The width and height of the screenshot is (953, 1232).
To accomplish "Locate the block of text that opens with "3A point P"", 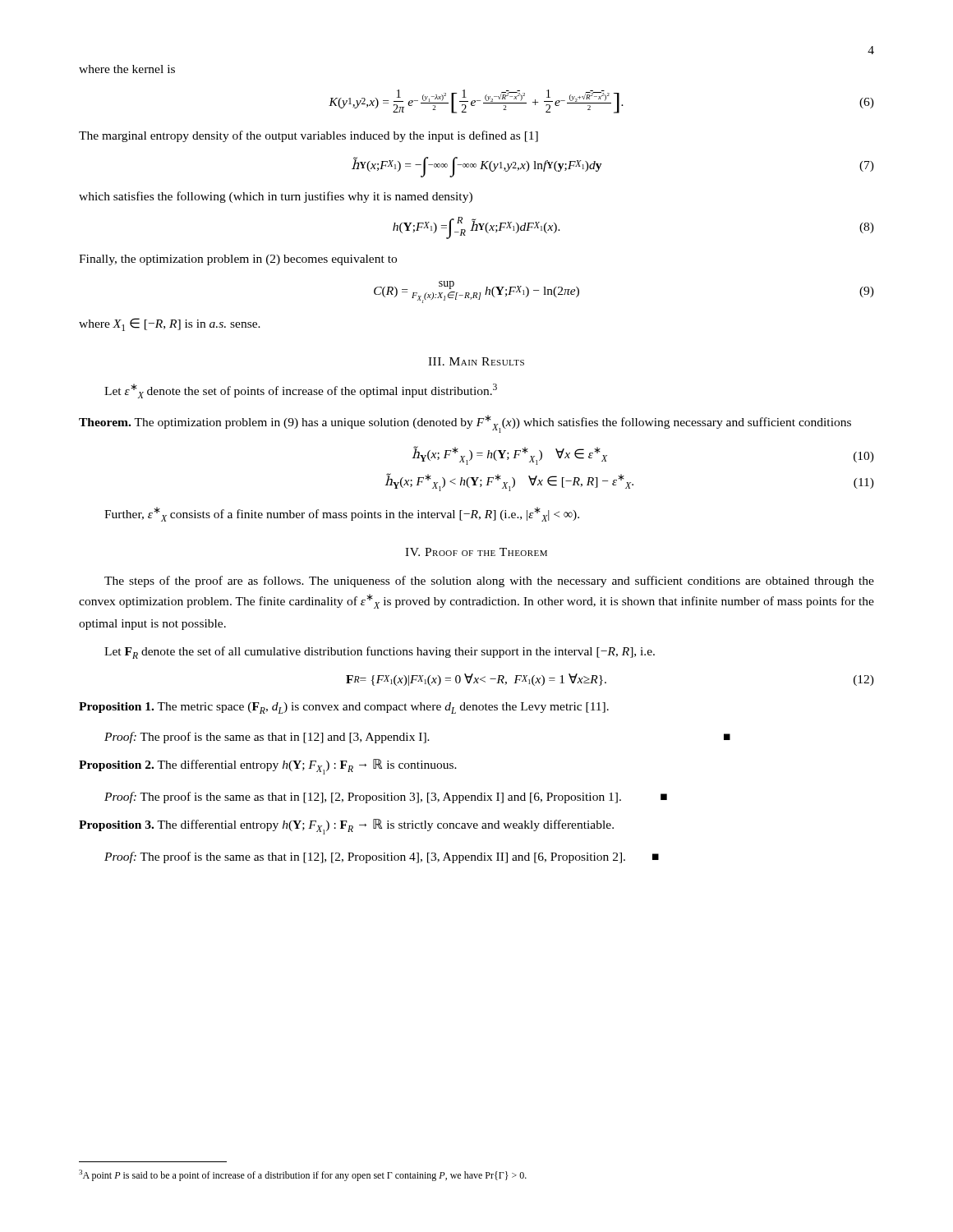I will pos(303,1174).
